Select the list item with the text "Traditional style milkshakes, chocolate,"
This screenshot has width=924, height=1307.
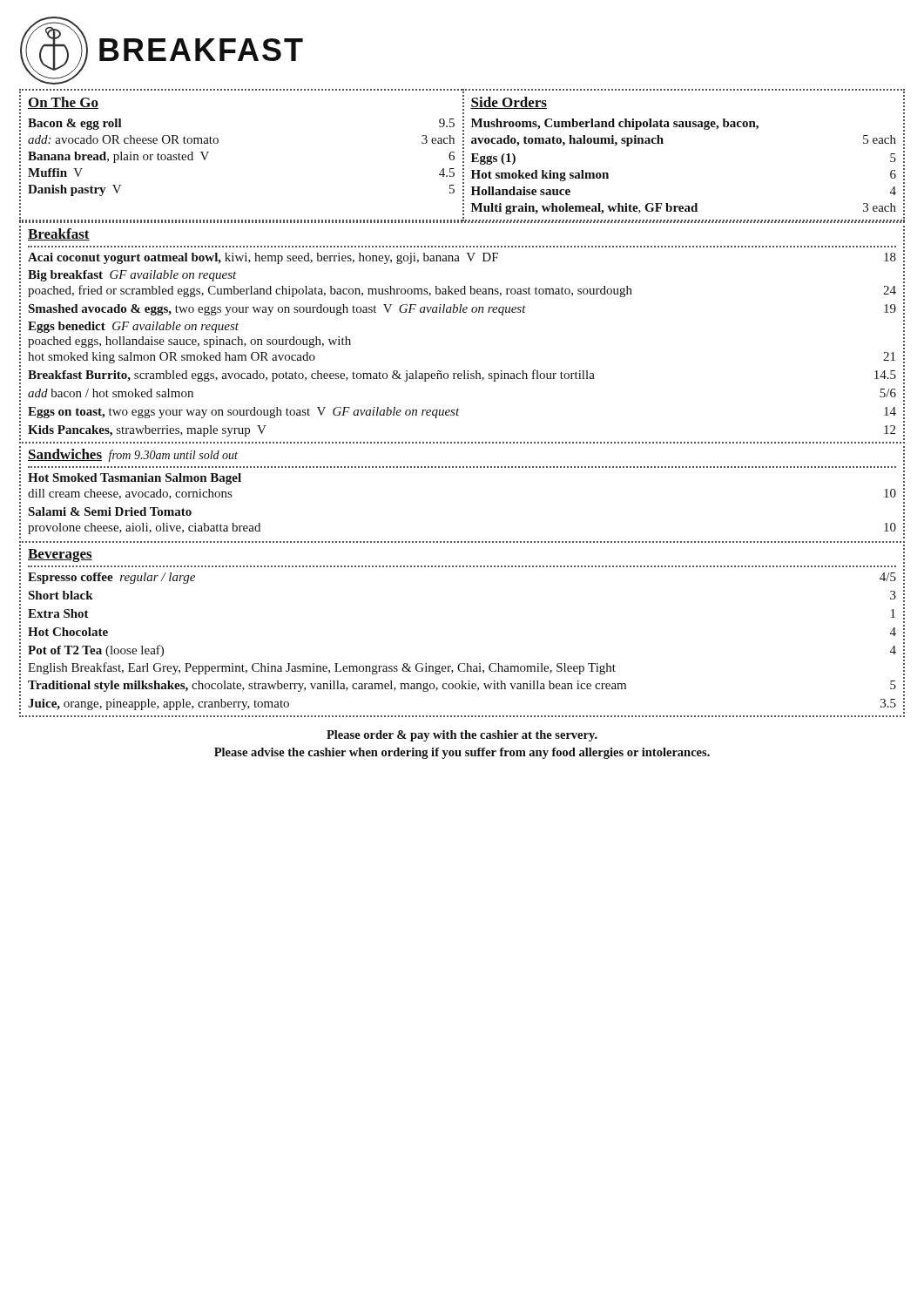coord(462,685)
